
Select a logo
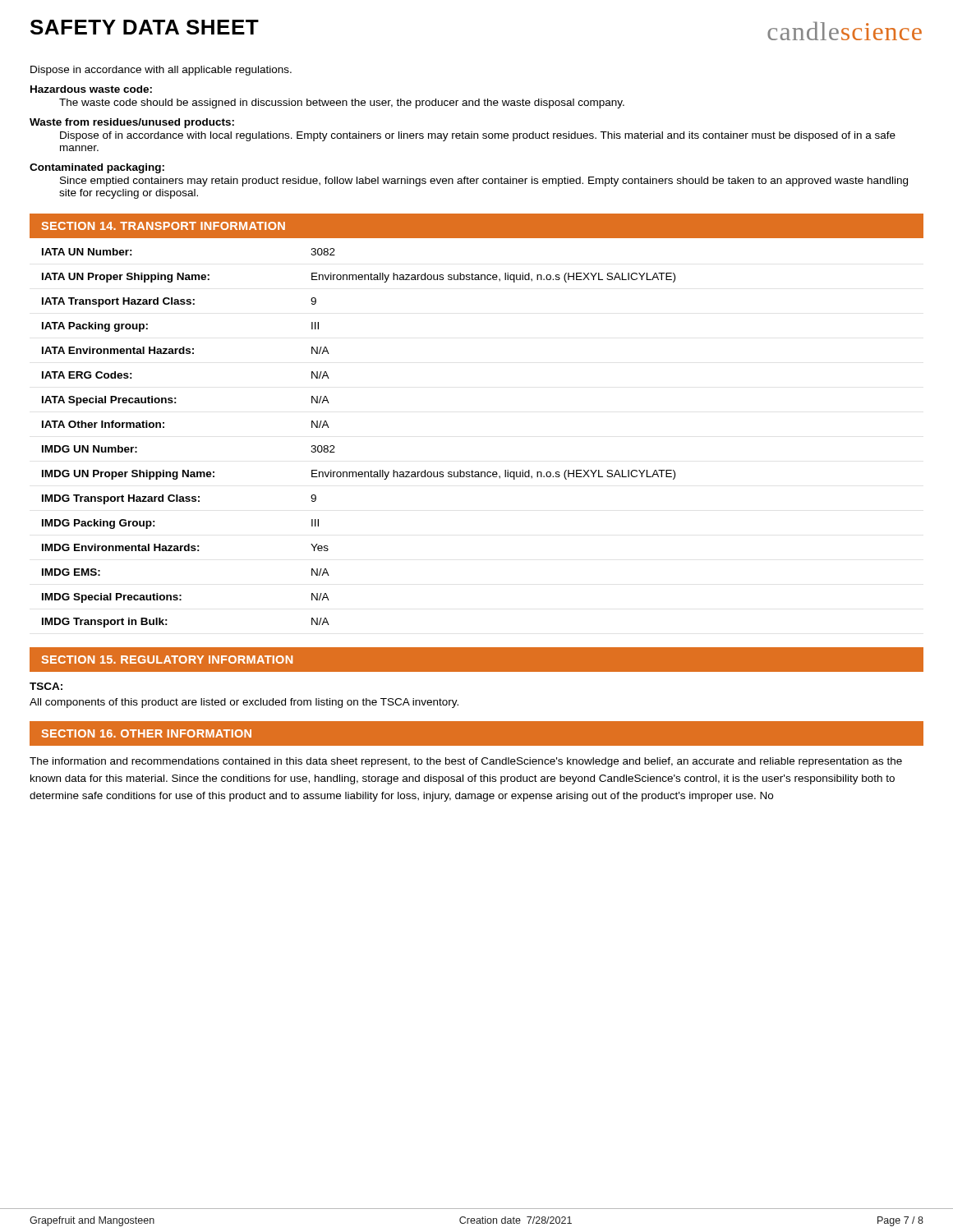(845, 32)
